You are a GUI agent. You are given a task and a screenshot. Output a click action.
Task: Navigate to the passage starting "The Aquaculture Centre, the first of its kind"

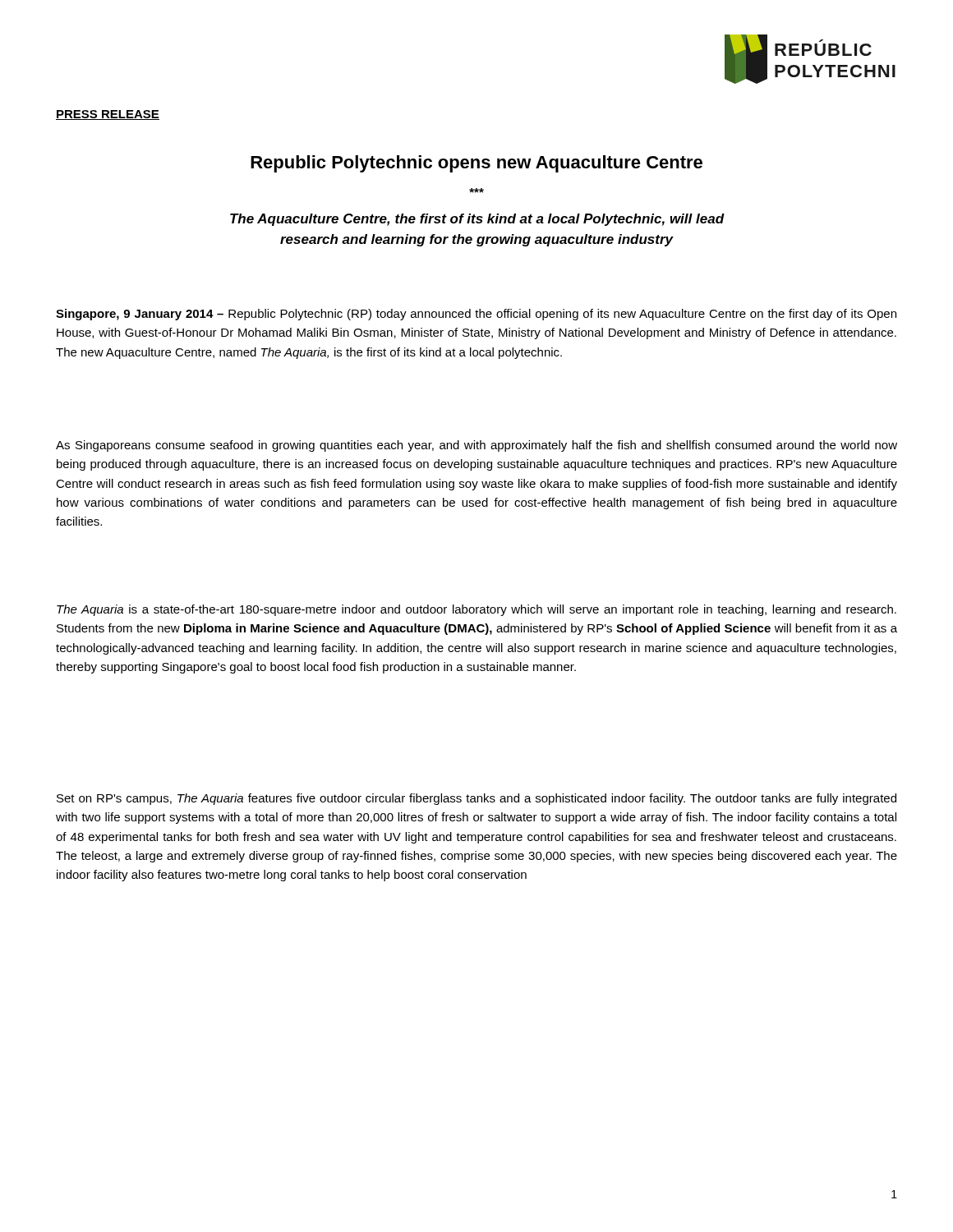click(x=476, y=229)
